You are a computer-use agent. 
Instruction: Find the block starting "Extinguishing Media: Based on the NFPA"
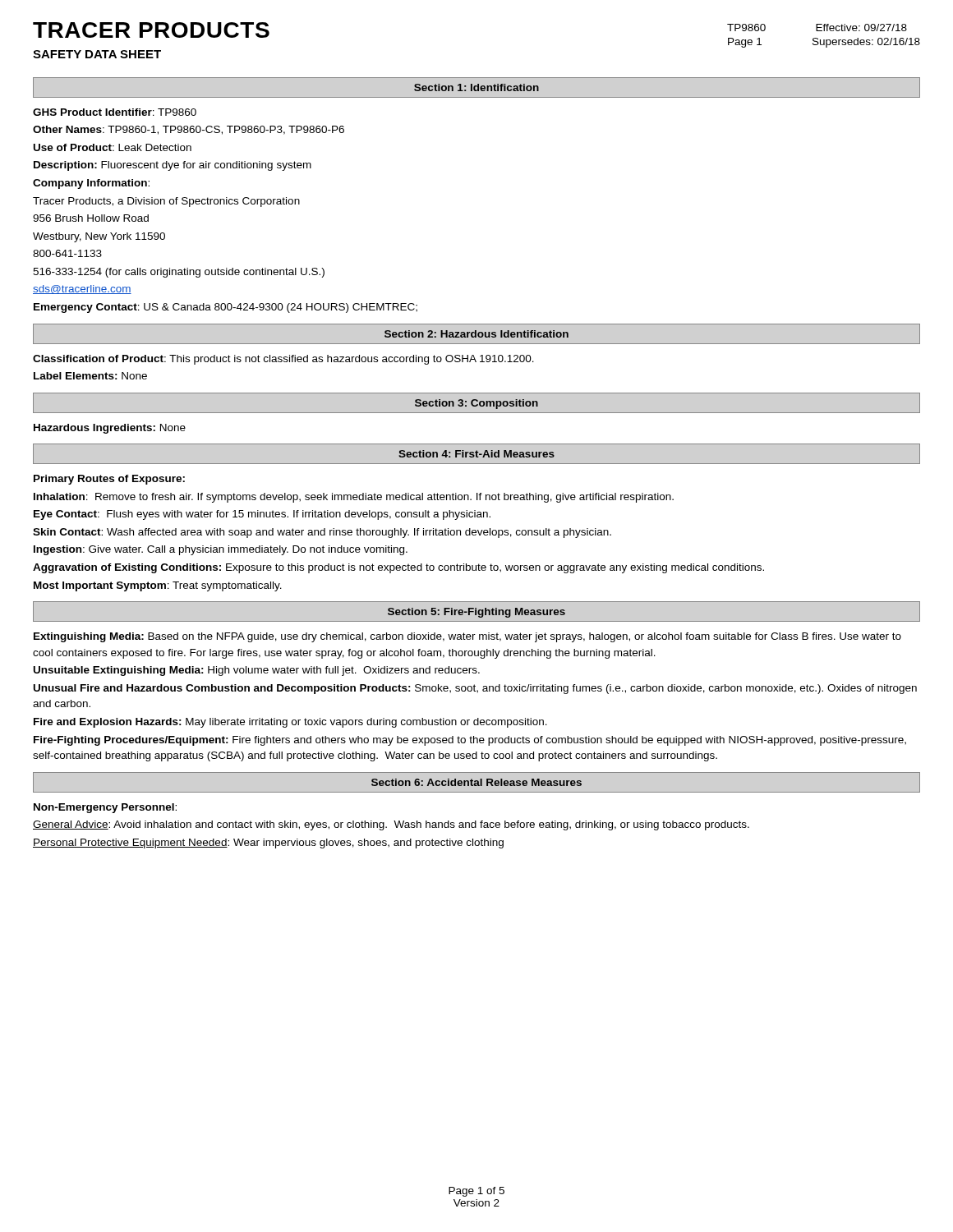(x=476, y=696)
